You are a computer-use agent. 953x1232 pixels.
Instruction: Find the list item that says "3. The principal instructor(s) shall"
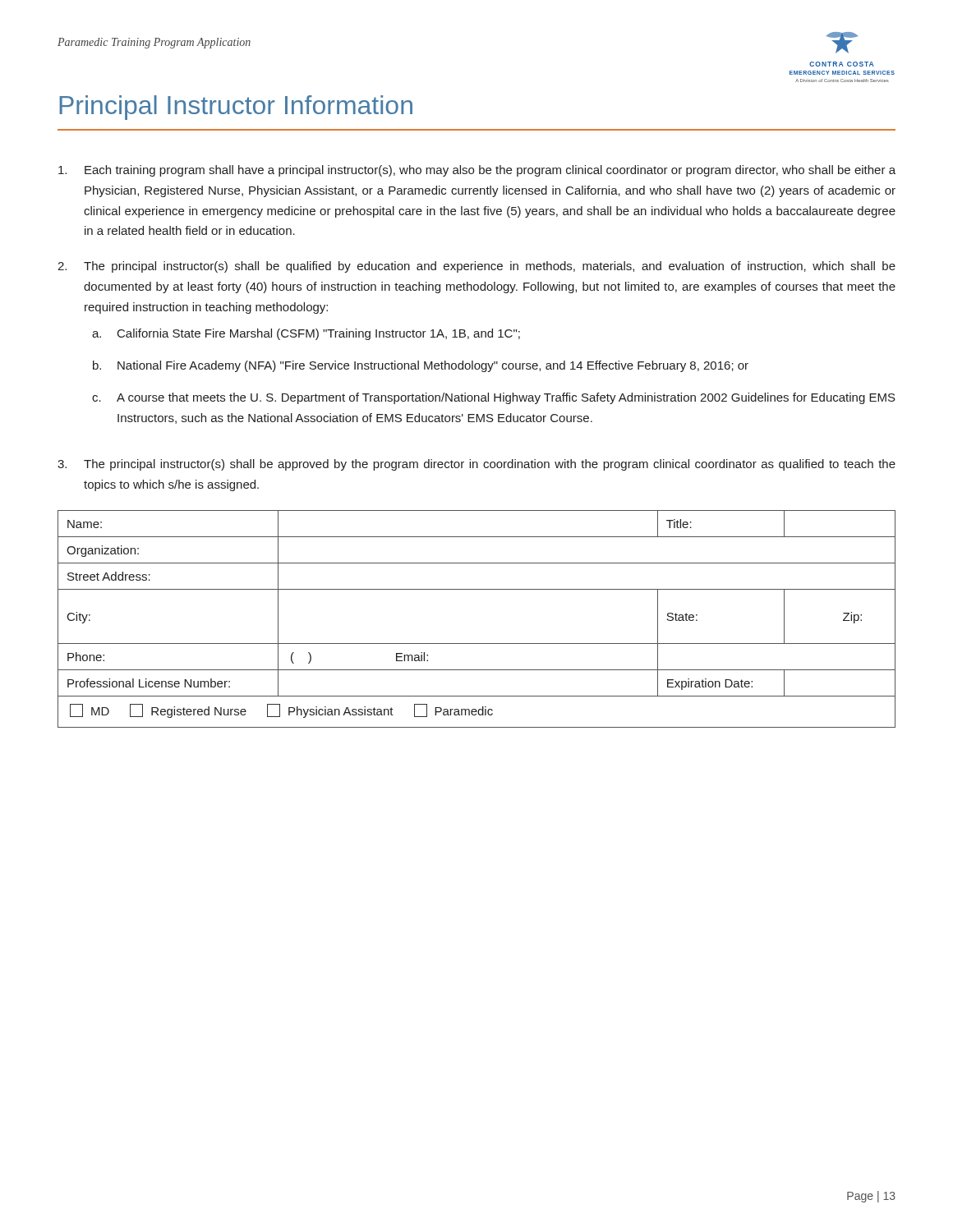(476, 475)
